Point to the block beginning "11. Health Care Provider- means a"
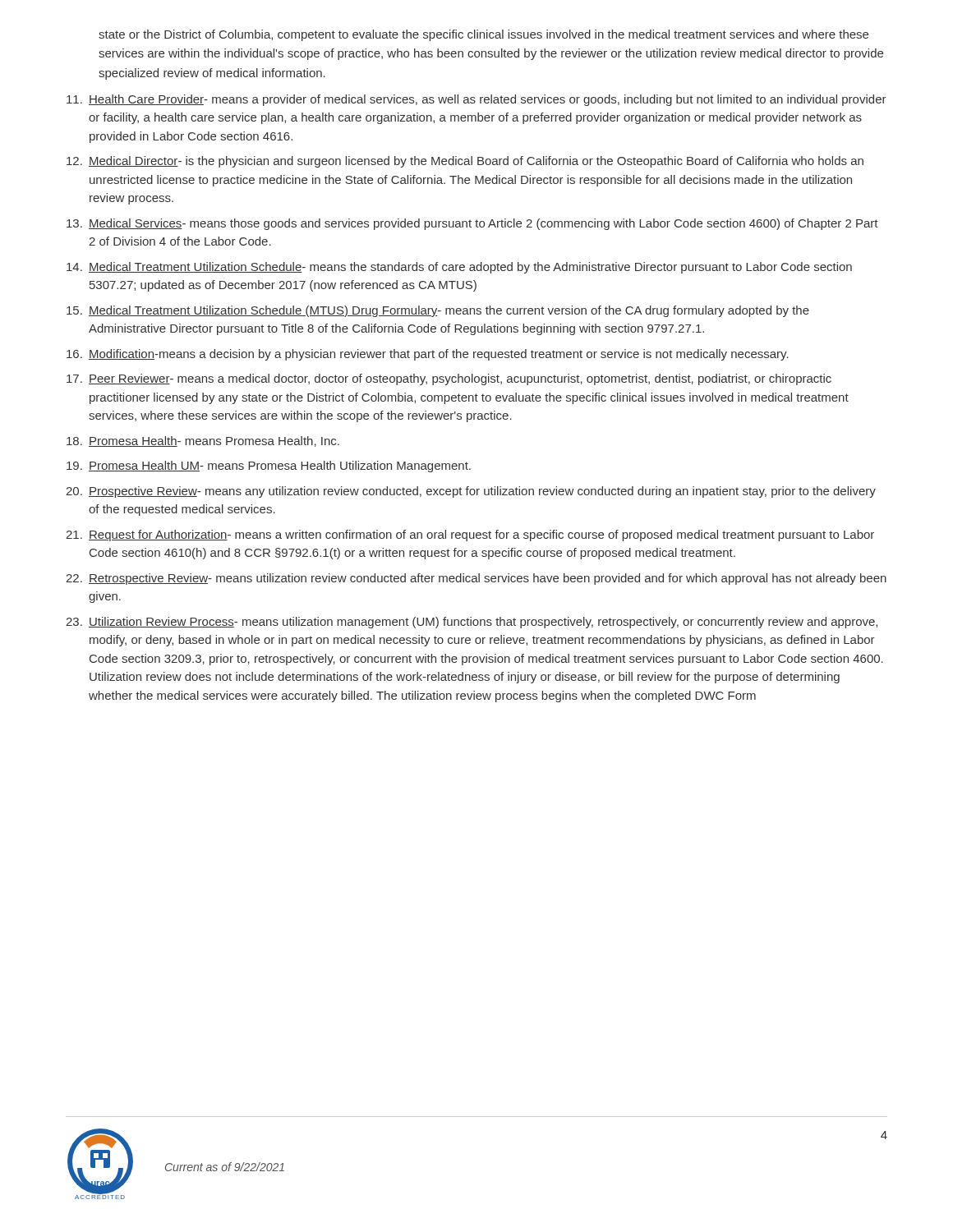 coord(476,118)
